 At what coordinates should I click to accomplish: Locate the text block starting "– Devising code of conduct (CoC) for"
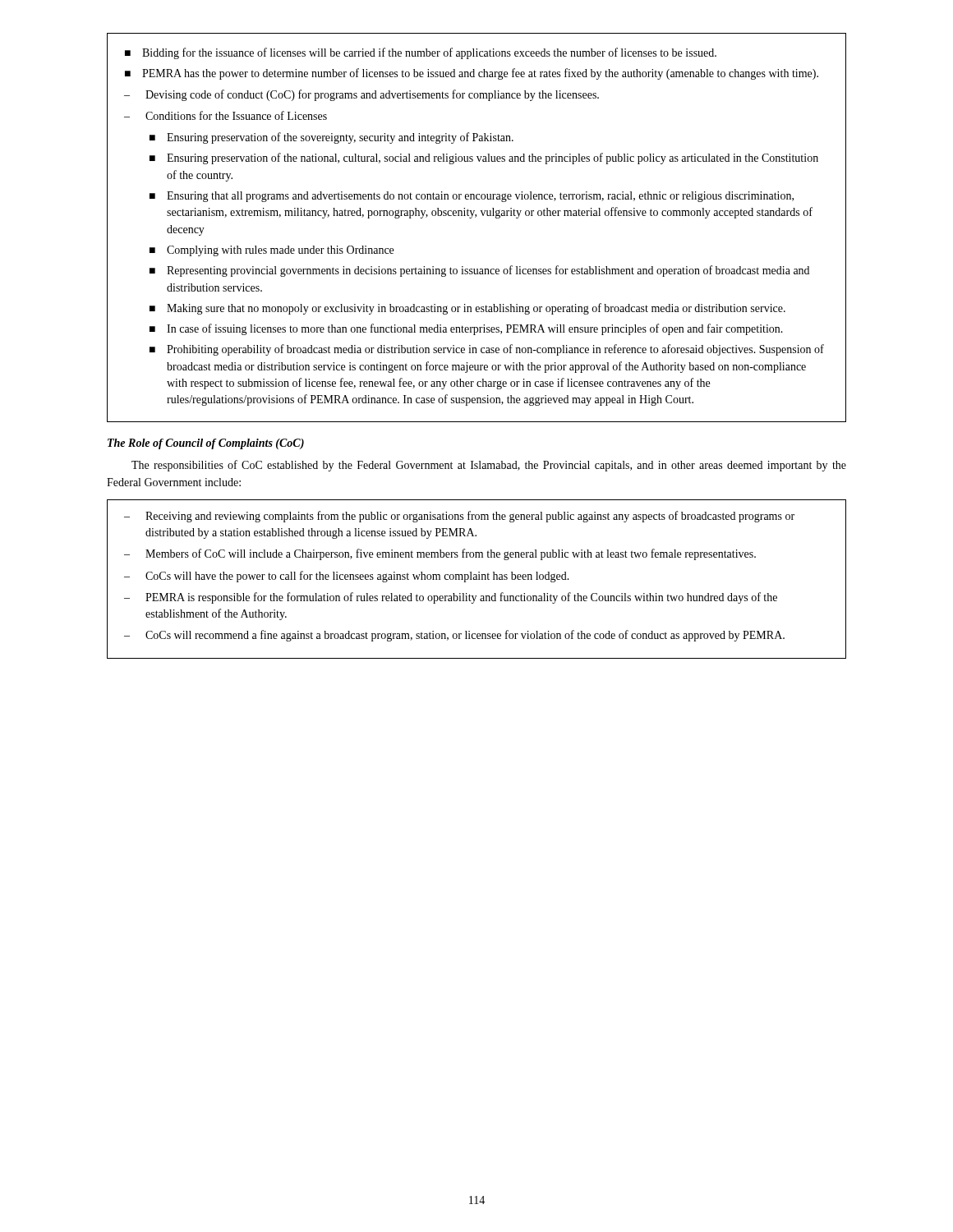pyautogui.click(x=476, y=95)
